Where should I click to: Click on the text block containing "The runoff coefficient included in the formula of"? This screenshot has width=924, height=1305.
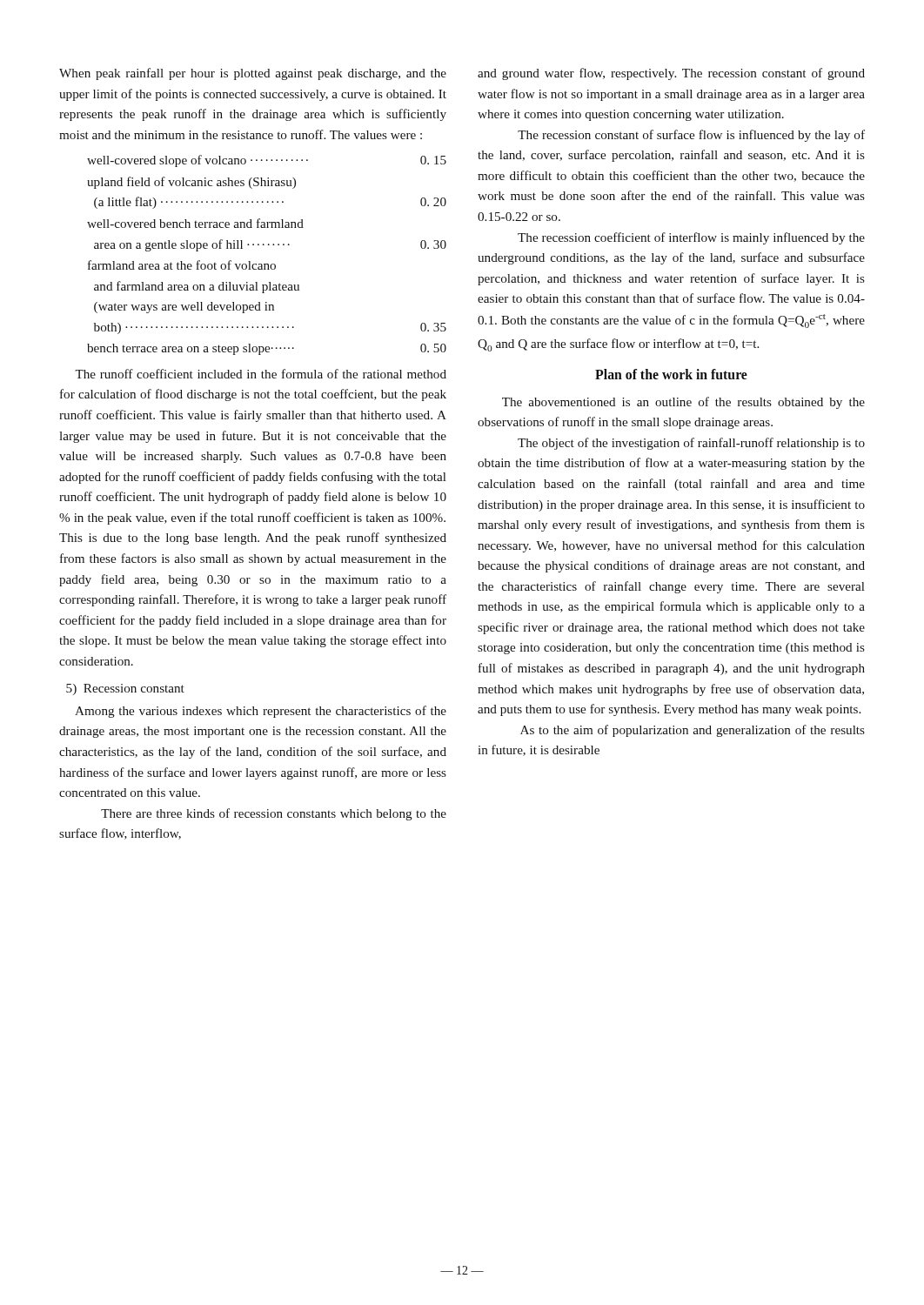tap(253, 517)
